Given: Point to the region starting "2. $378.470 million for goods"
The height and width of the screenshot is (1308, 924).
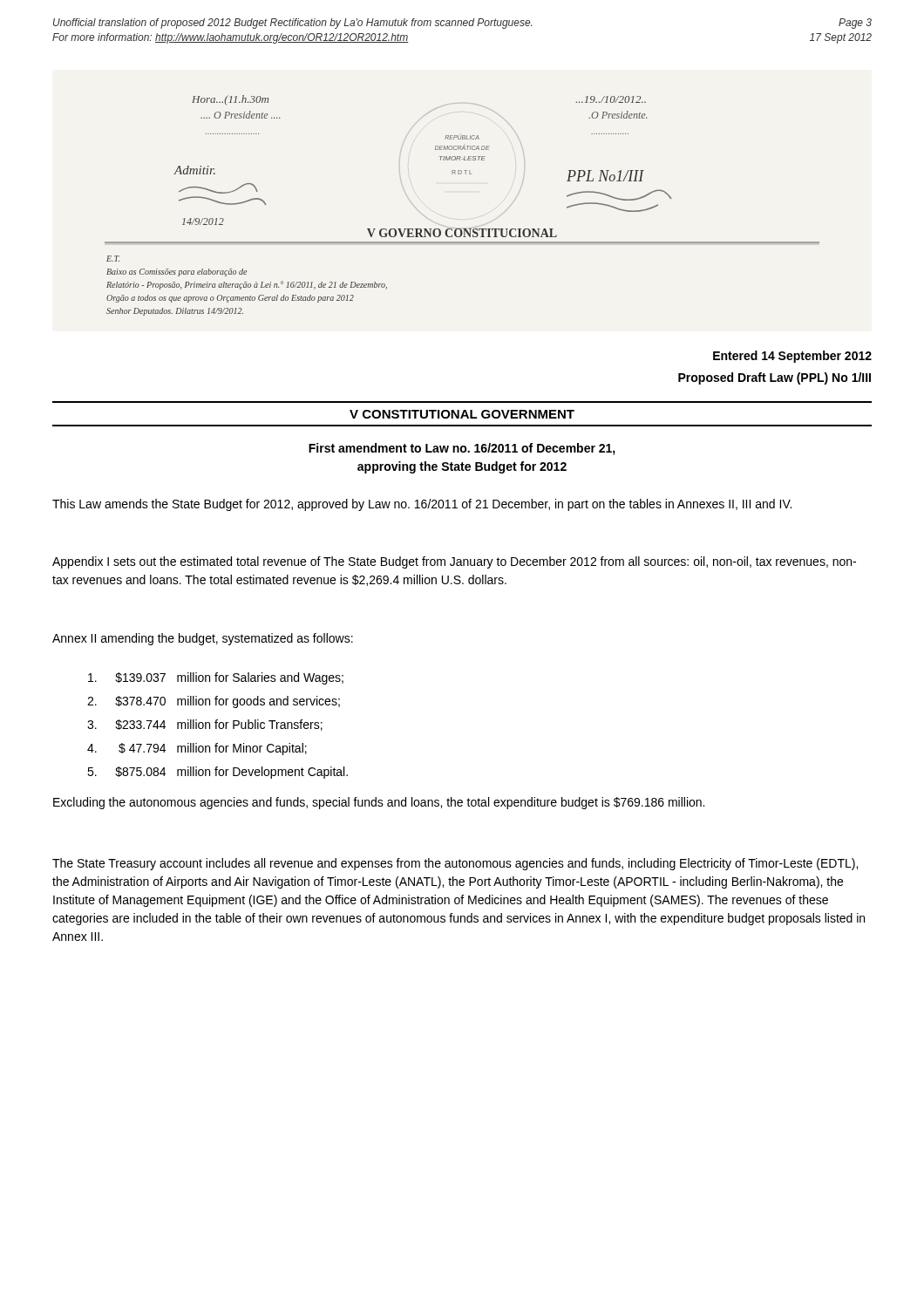Looking at the screenshot, I should tap(214, 701).
